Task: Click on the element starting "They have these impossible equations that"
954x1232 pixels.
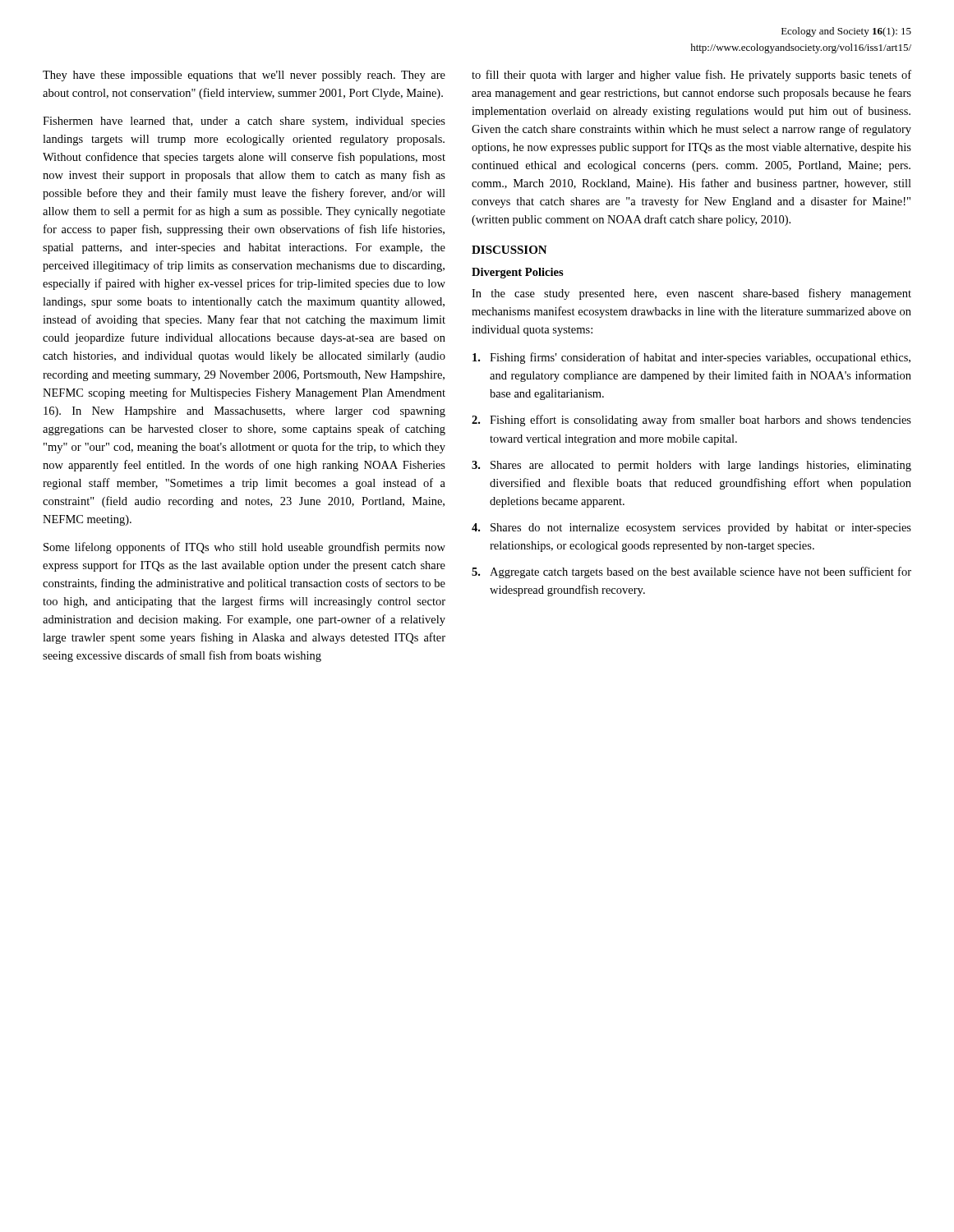Action: click(x=244, y=84)
